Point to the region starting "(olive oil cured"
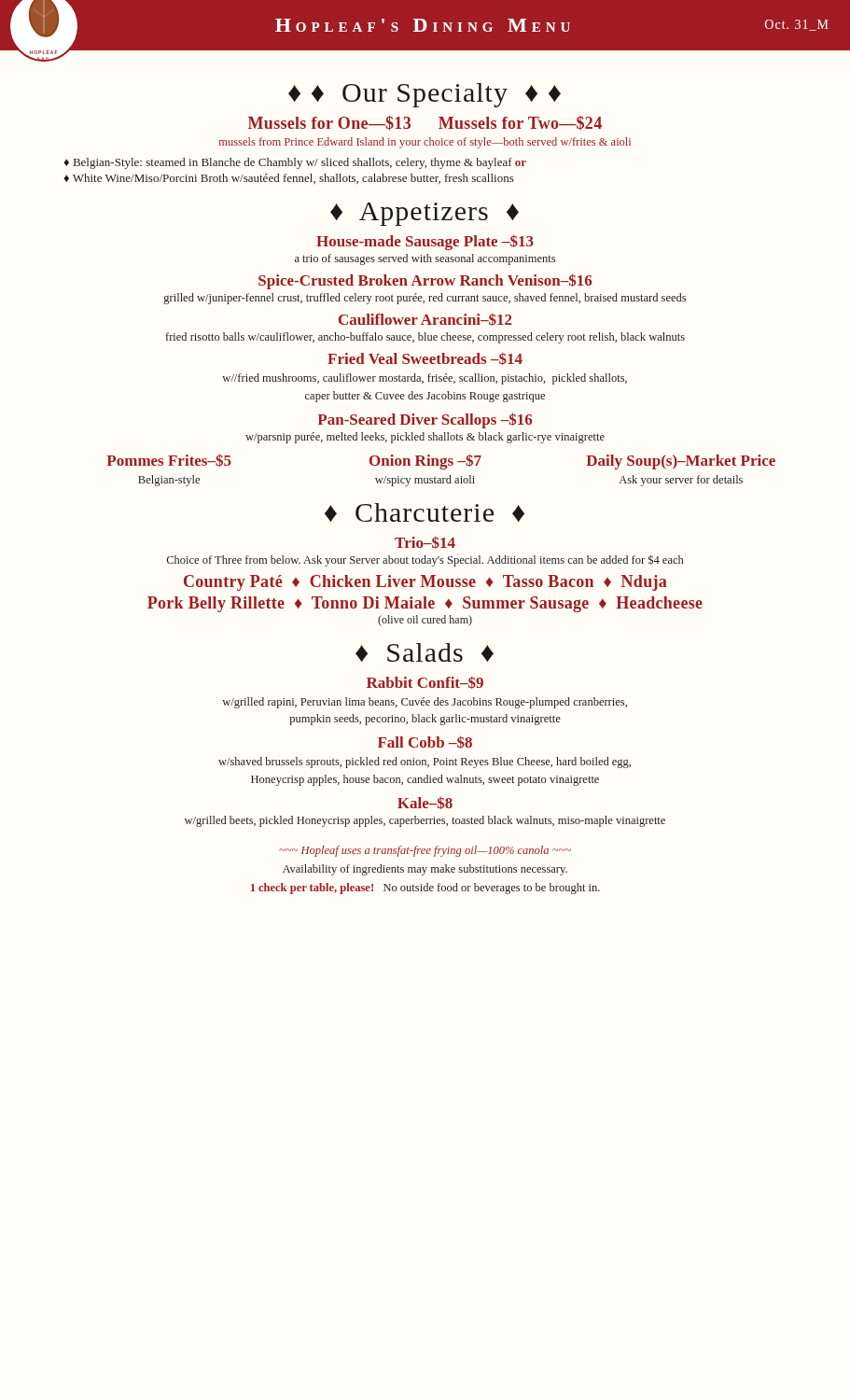 425,619
